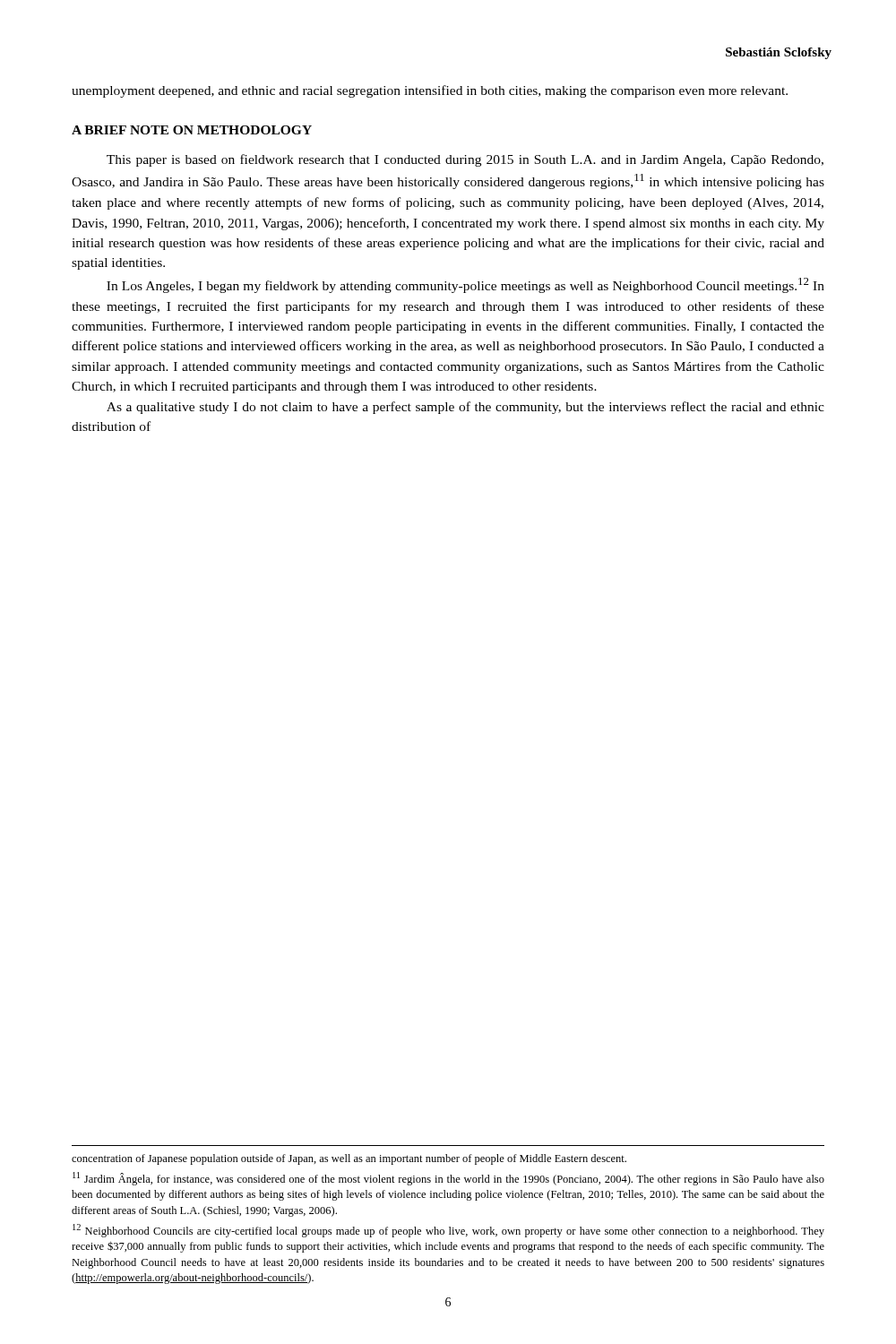Select the footnote
Image resolution: width=896 pixels, height=1344 pixels.
coord(448,1218)
